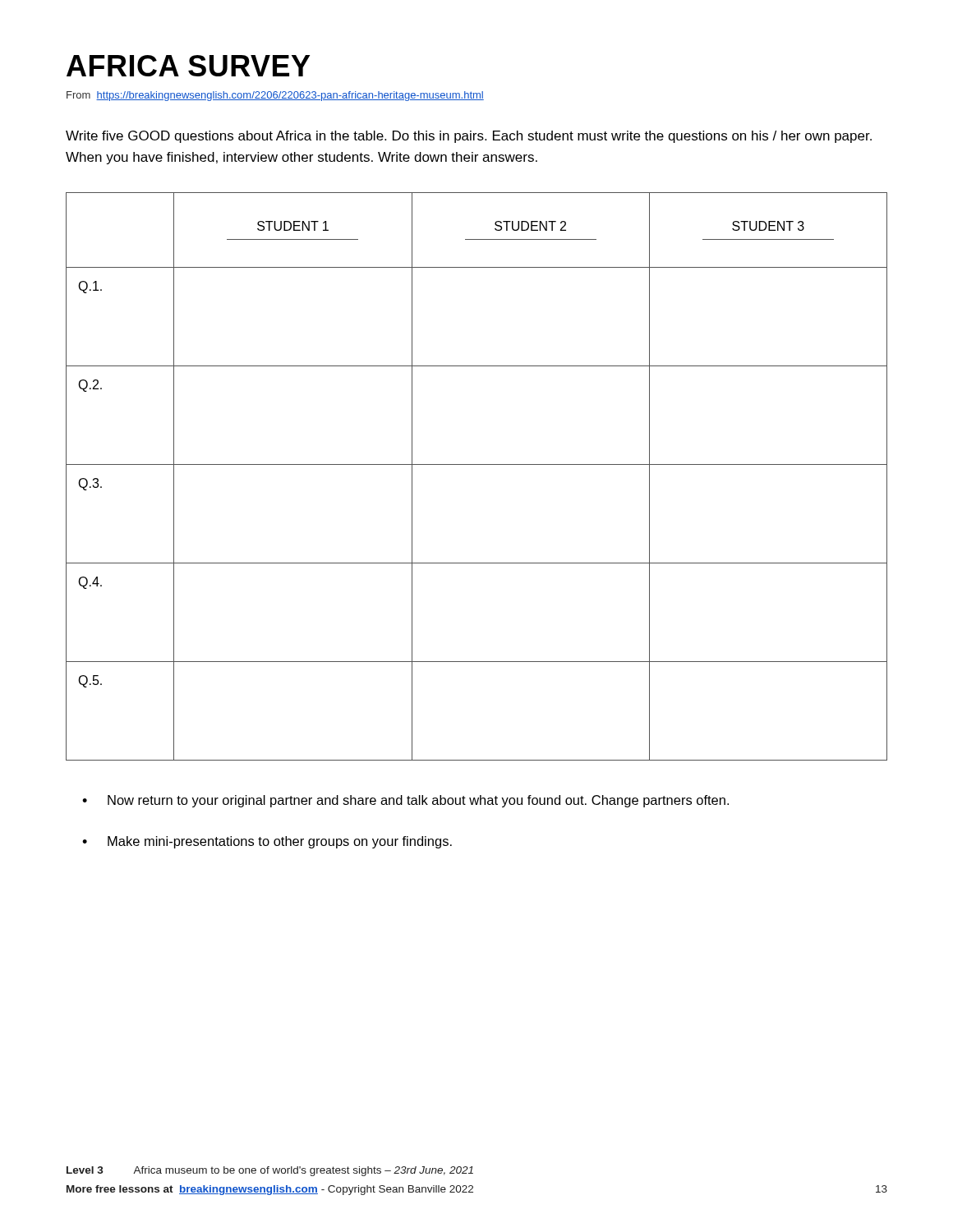Locate the title

pos(188,66)
